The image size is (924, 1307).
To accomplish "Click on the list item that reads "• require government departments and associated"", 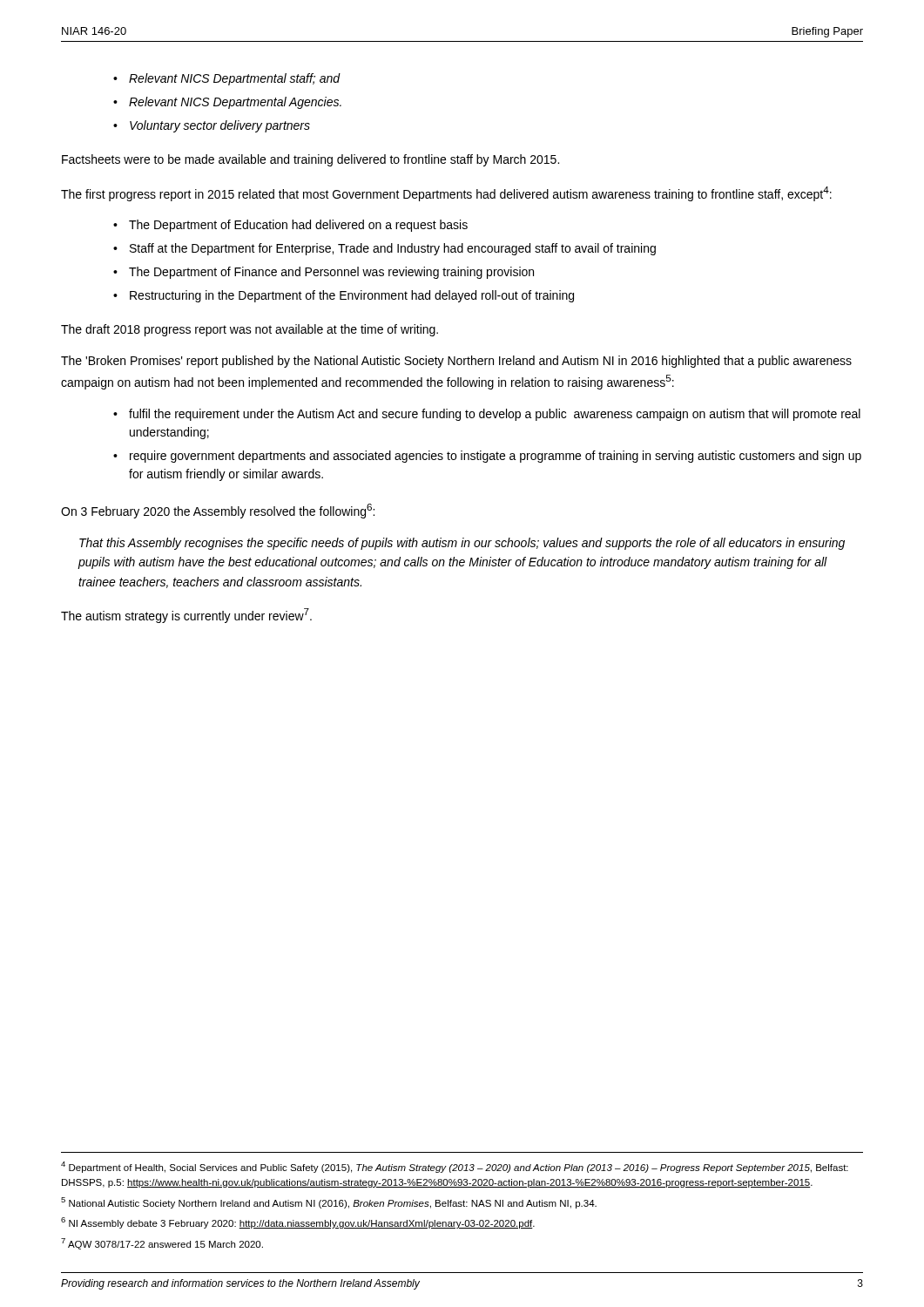I will pyautogui.click(x=488, y=465).
